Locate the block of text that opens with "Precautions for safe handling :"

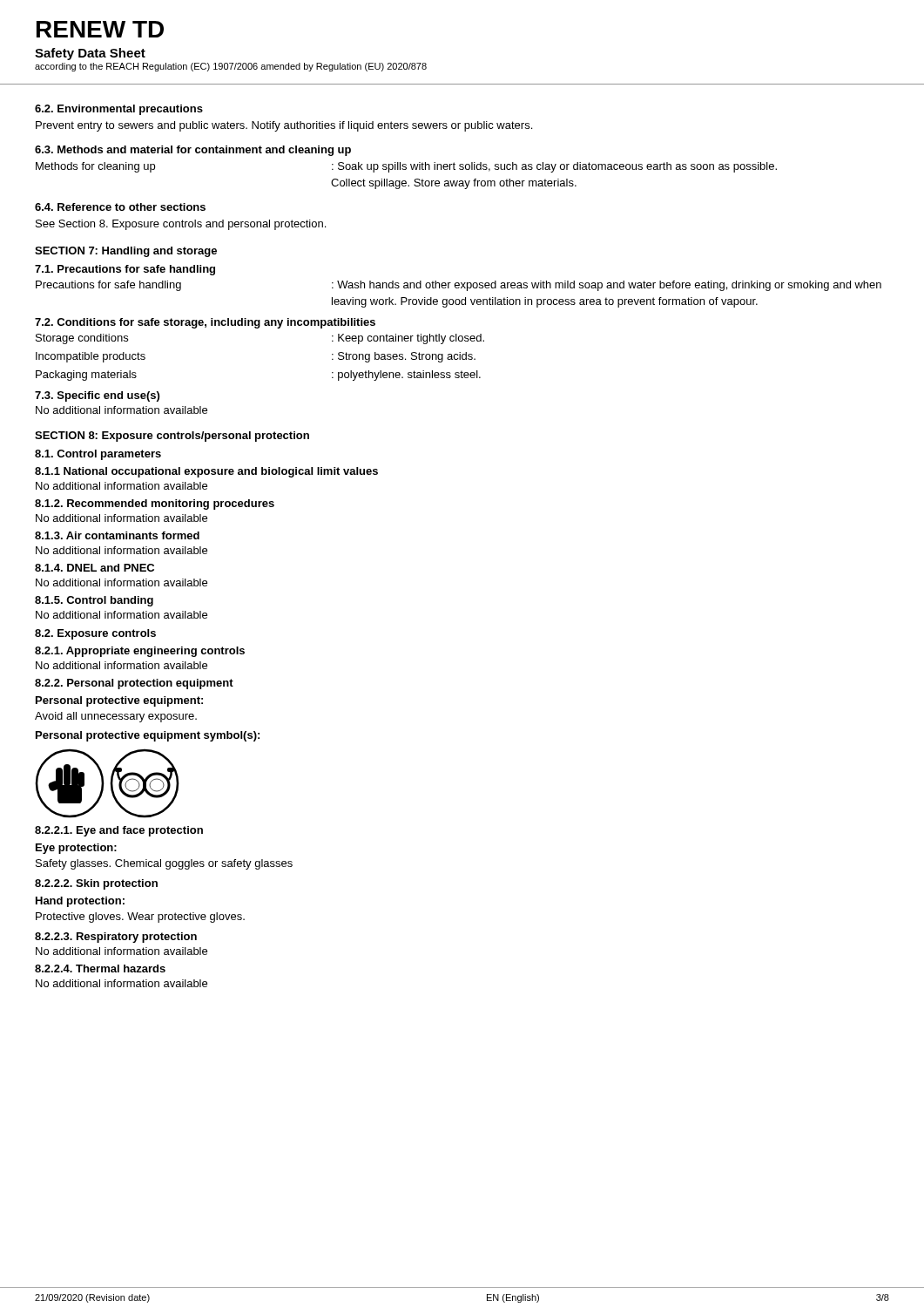(462, 294)
